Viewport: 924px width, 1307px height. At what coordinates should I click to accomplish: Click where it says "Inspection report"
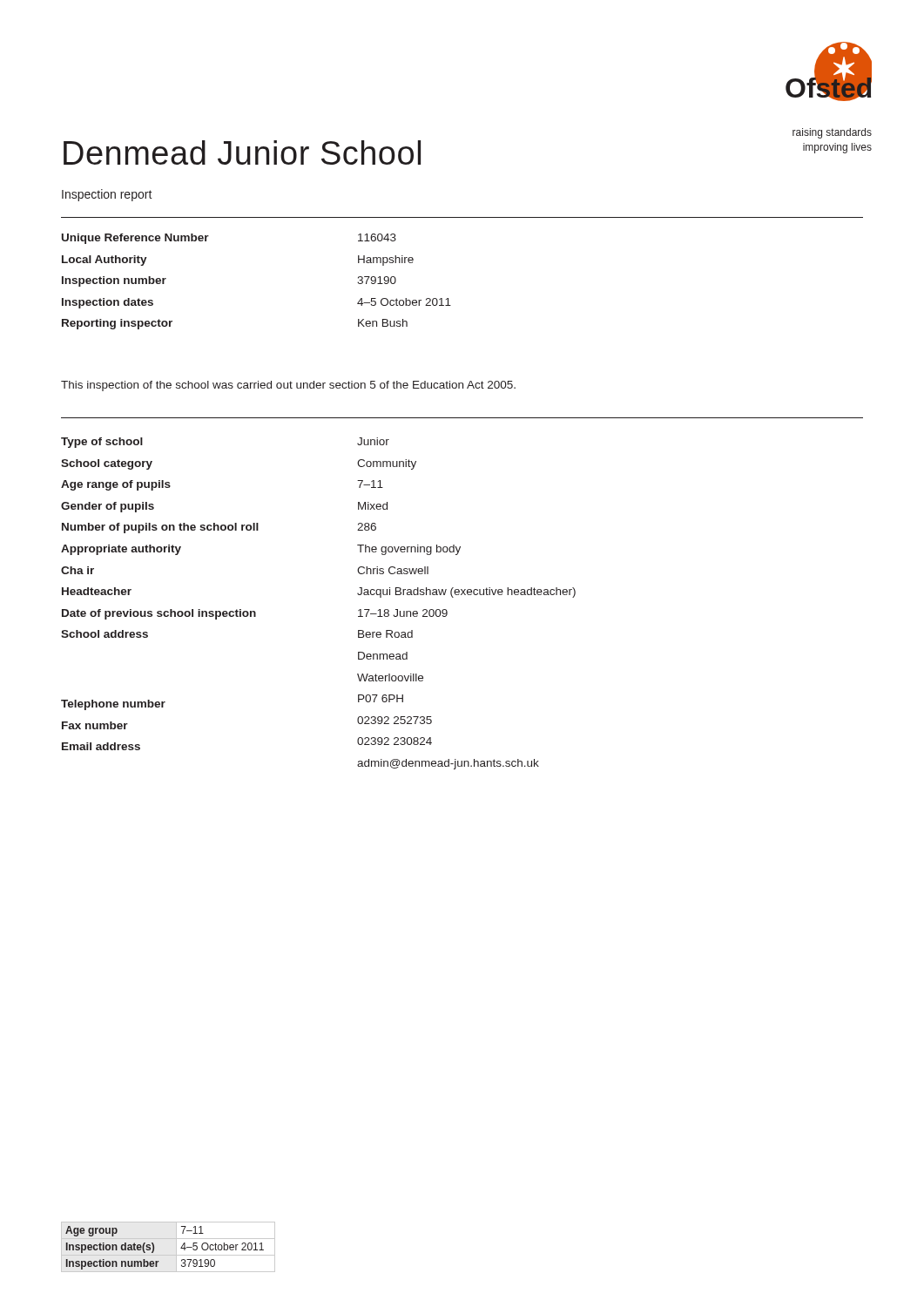coord(106,194)
